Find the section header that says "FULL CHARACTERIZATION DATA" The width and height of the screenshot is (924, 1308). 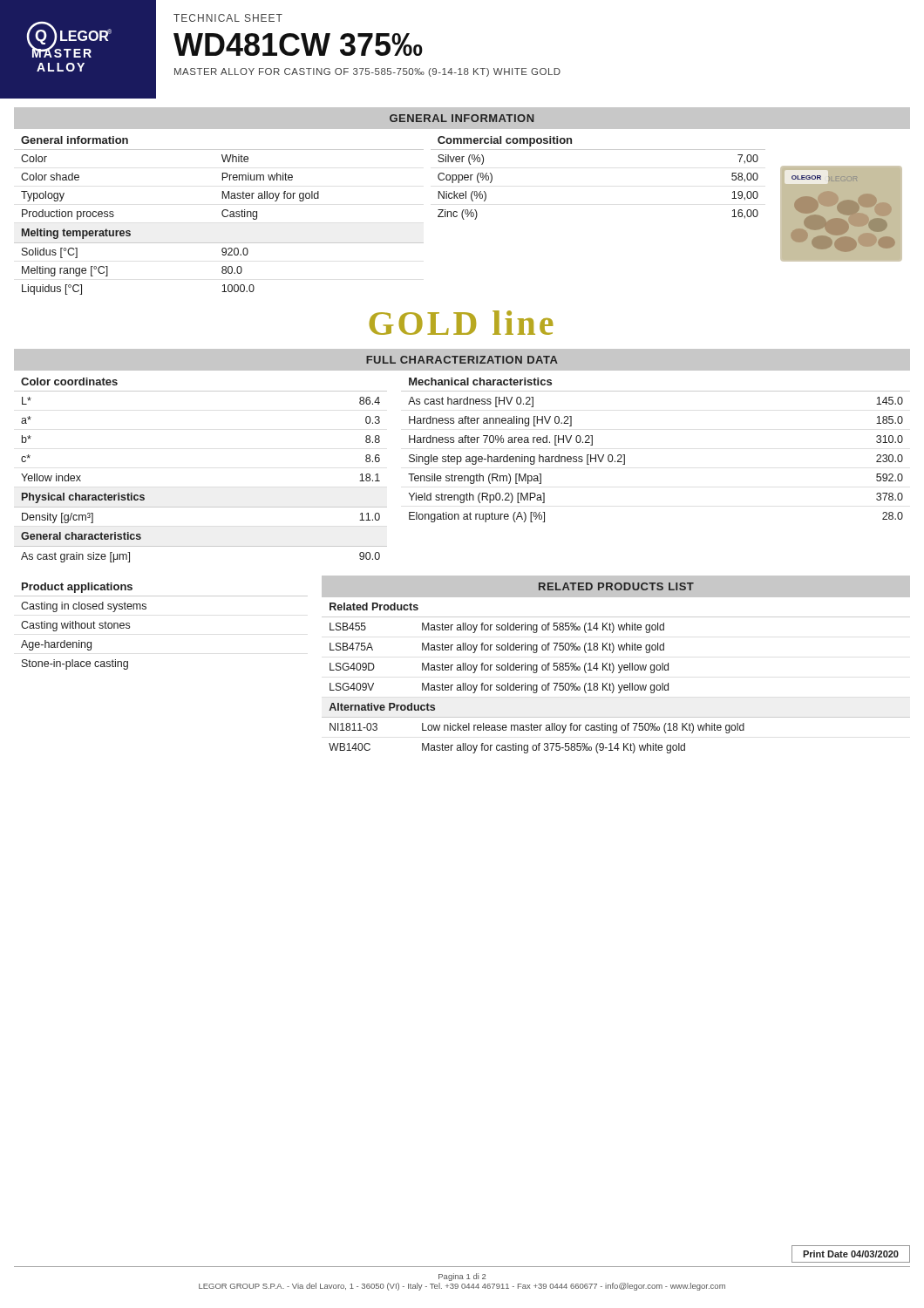462,360
